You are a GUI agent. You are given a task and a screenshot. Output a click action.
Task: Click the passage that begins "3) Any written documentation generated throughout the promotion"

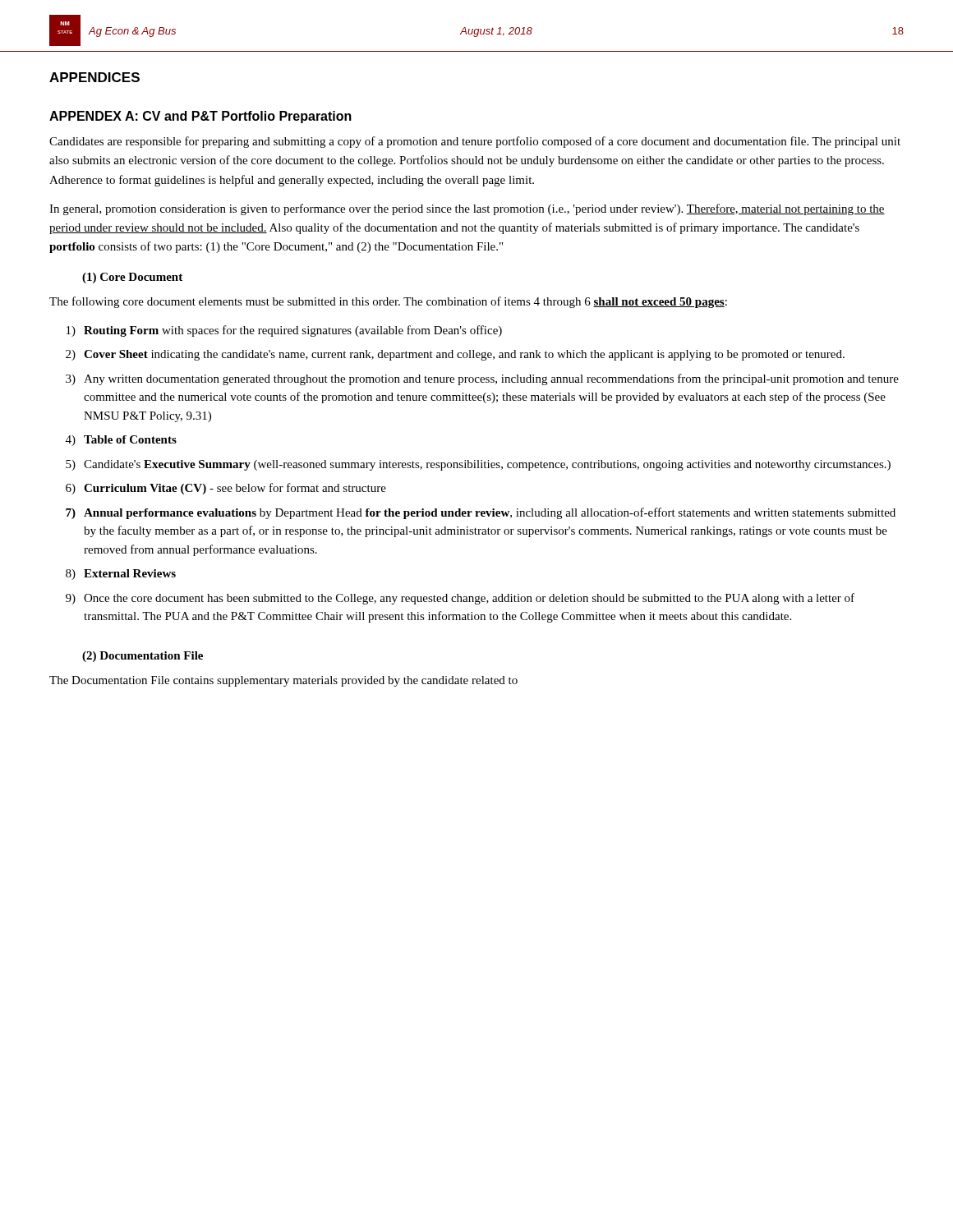(x=476, y=397)
